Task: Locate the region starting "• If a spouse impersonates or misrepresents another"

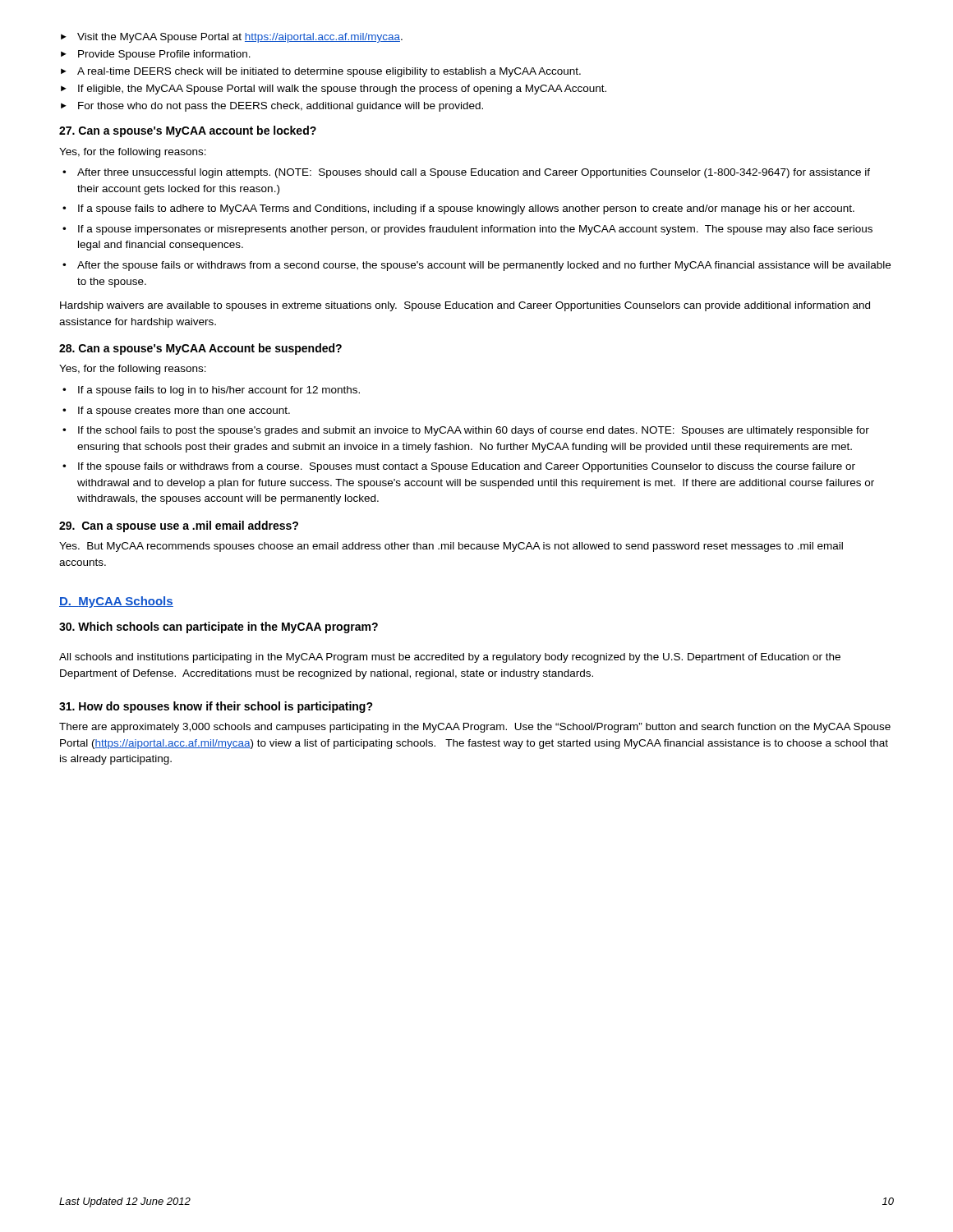Action: point(468,236)
